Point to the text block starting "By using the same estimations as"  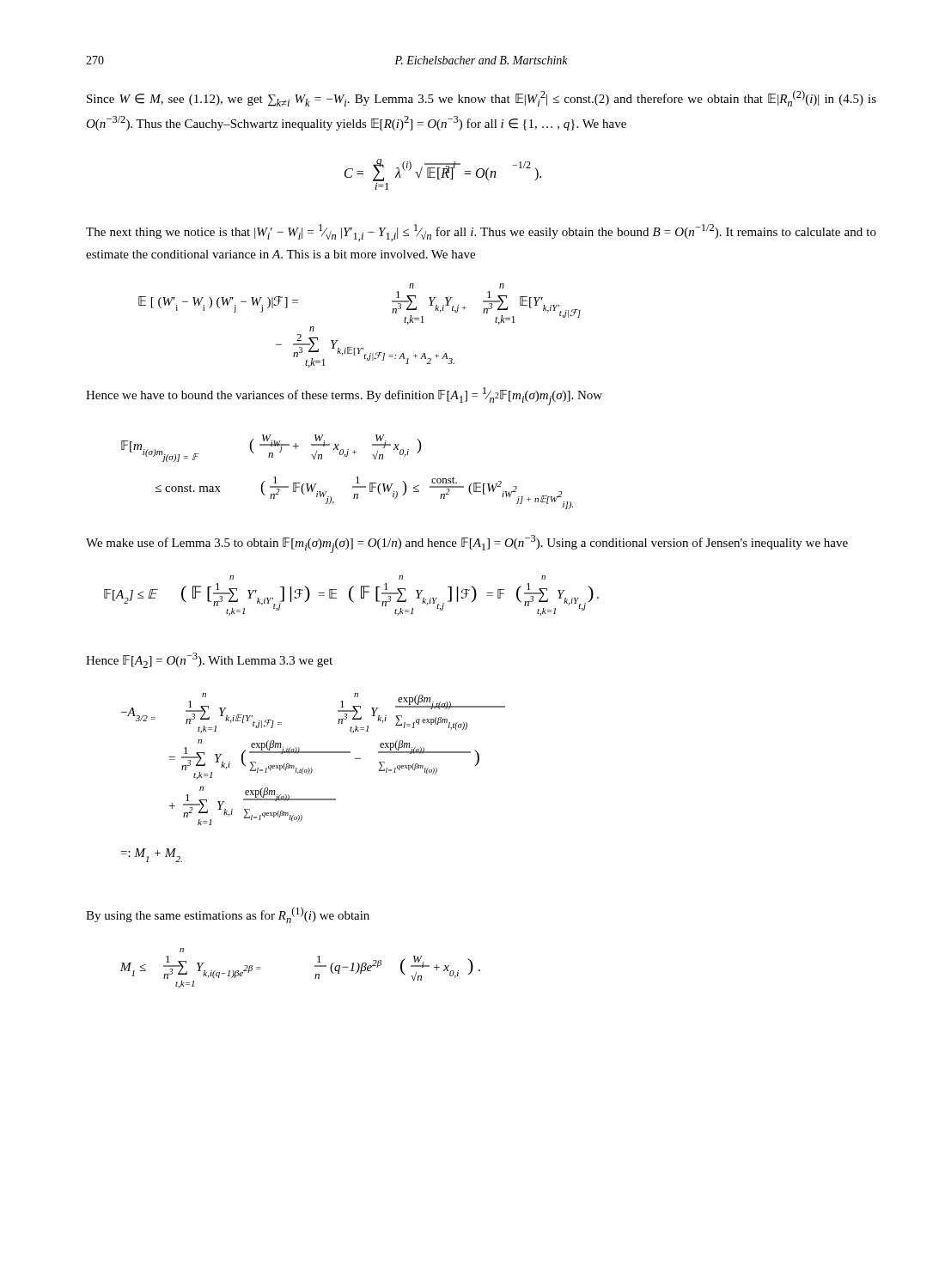(228, 916)
